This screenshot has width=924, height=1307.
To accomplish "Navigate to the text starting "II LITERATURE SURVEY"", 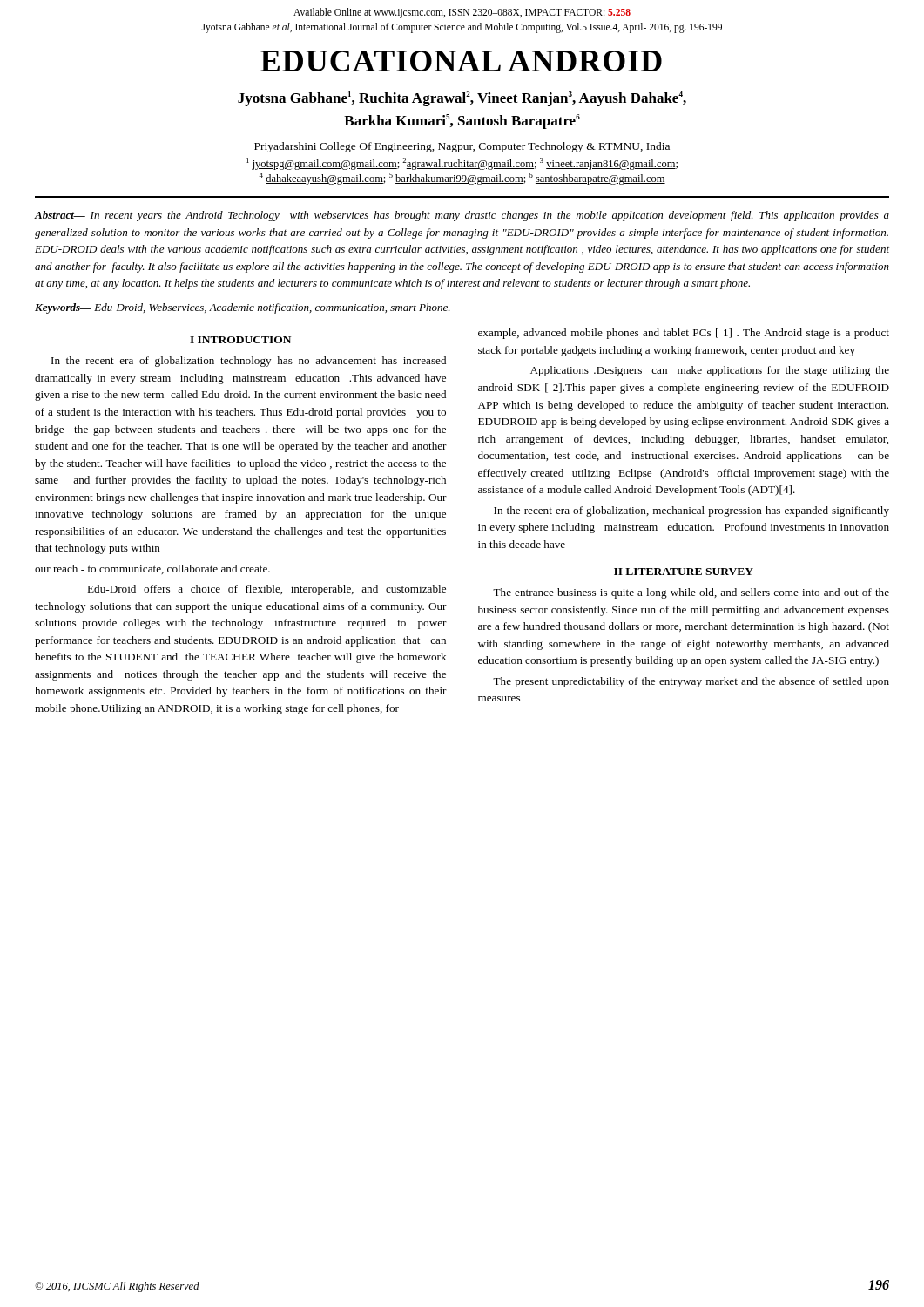I will [683, 571].
